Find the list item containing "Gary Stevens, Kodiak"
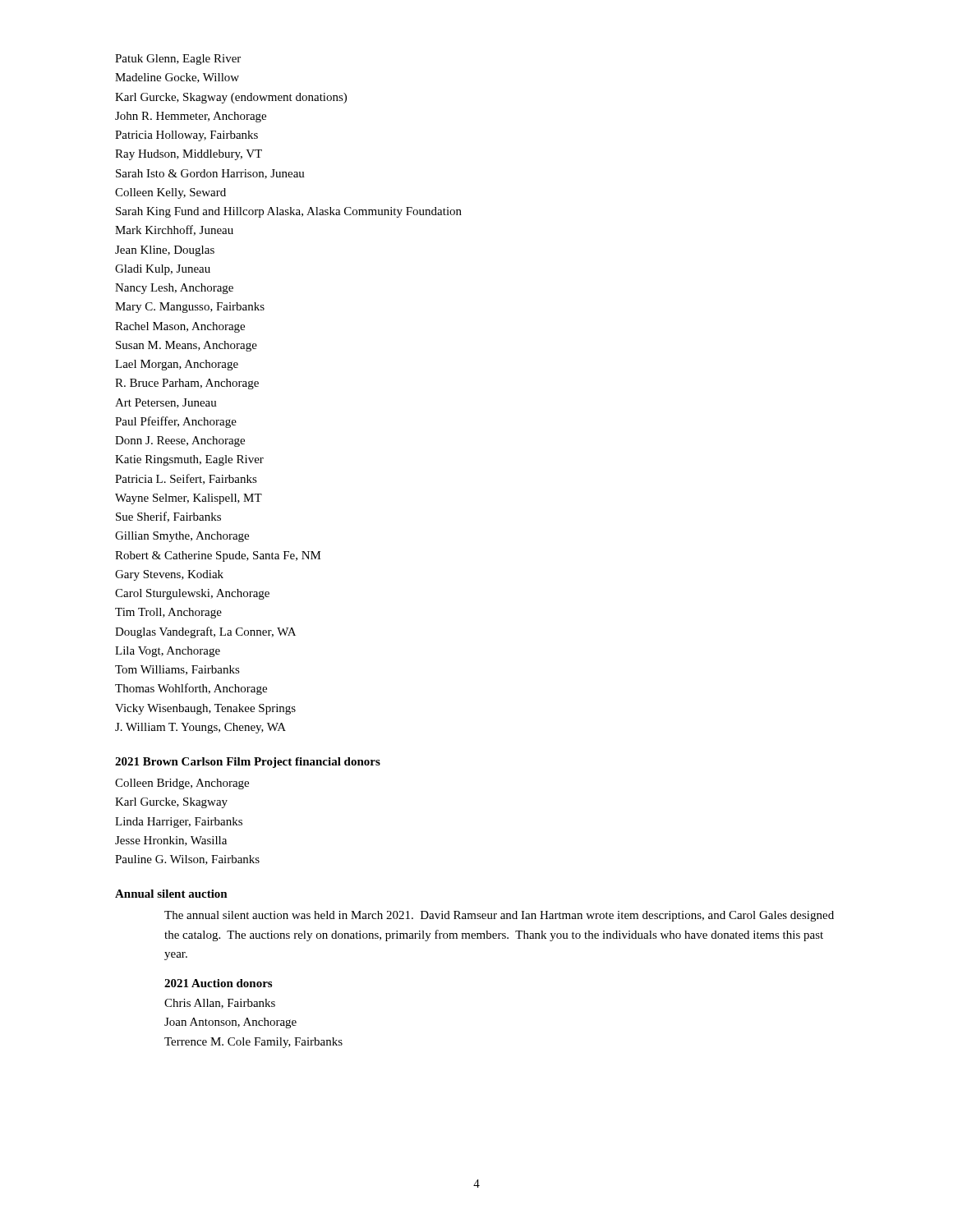Image resolution: width=953 pixels, height=1232 pixels. (x=169, y=574)
